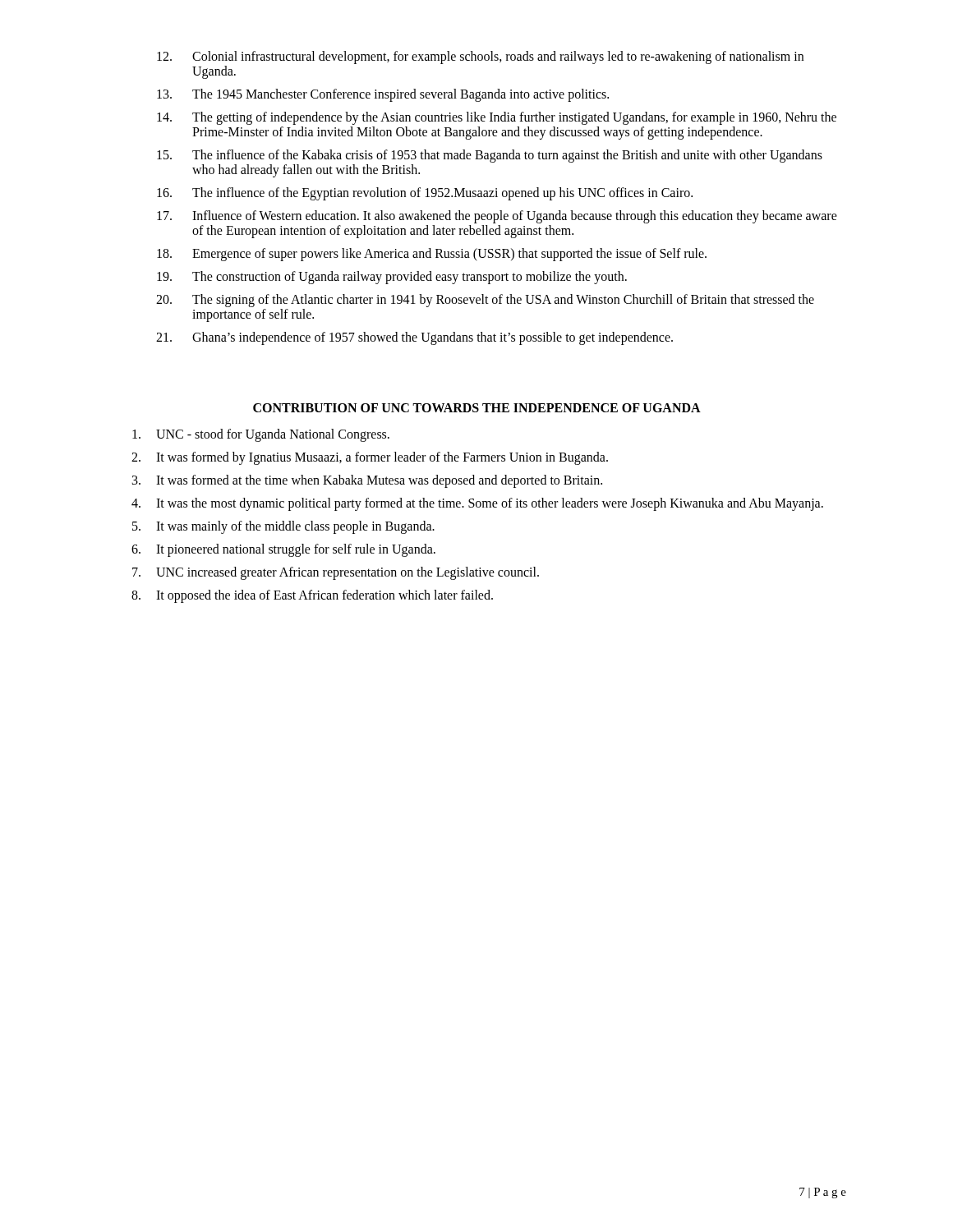Point to the text block starting "6. It pioneered national struggle for self rule"

(284, 549)
